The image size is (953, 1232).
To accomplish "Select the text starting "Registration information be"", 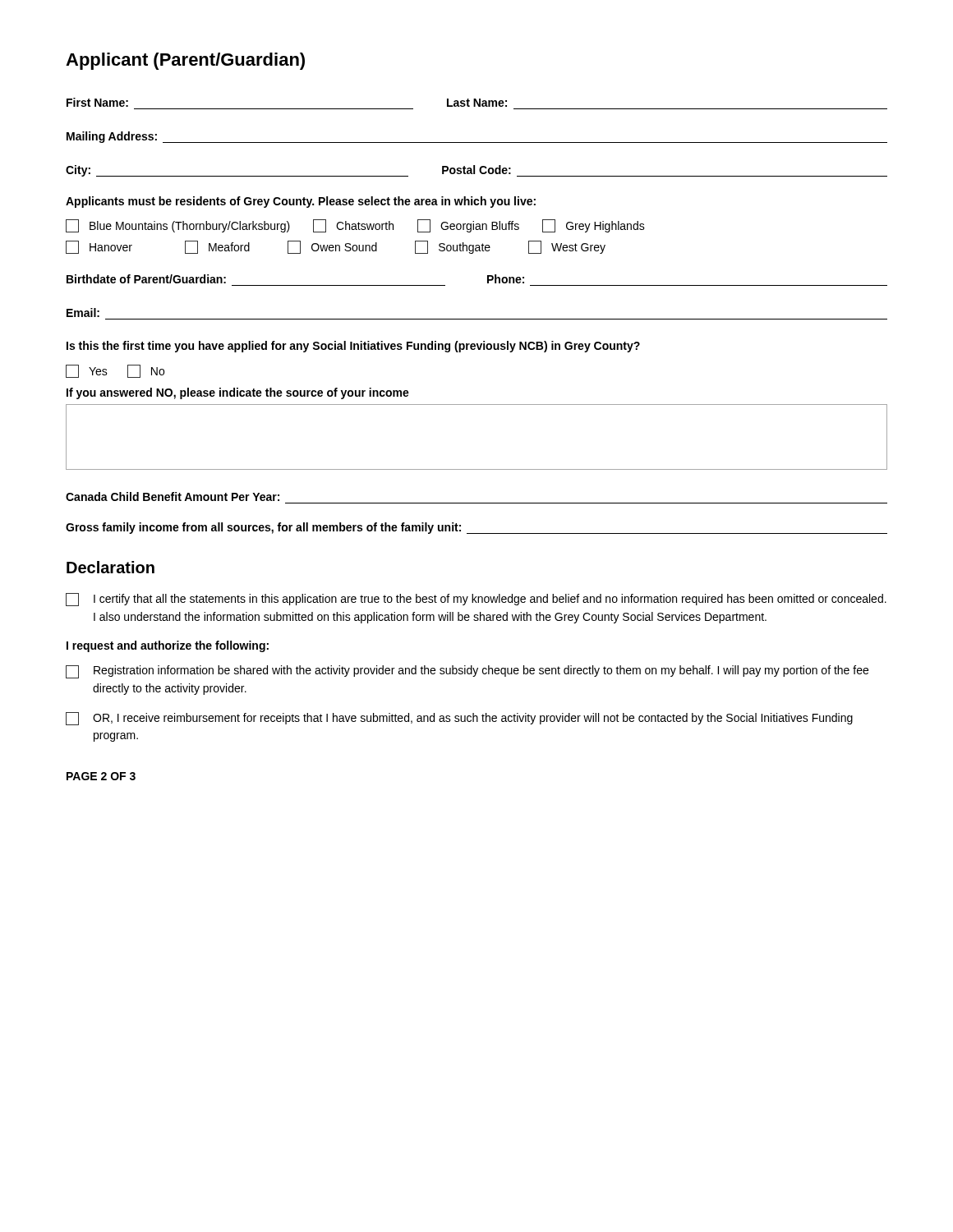I will coord(476,680).
